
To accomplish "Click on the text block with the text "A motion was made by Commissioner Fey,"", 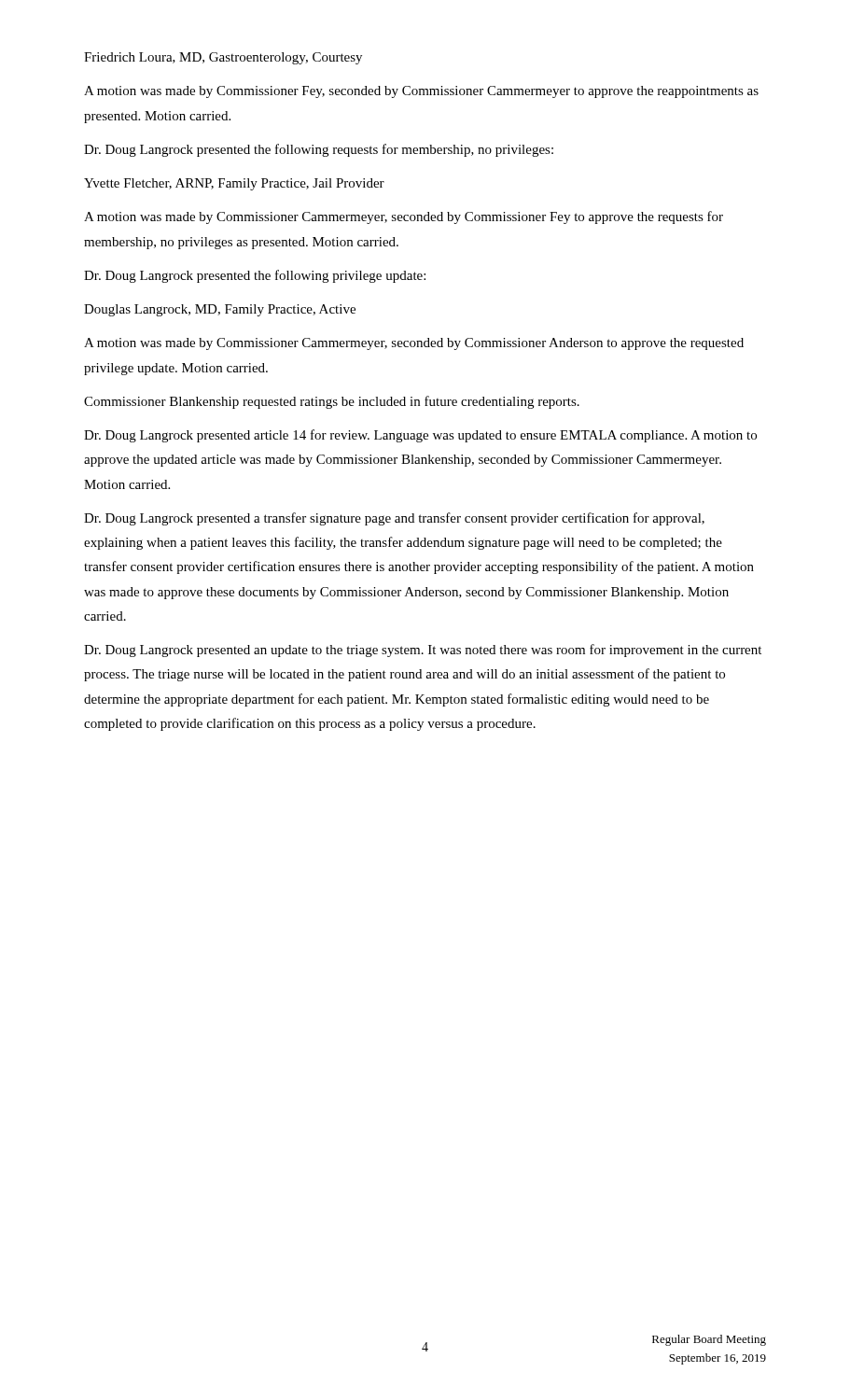I will click(x=425, y=103).
